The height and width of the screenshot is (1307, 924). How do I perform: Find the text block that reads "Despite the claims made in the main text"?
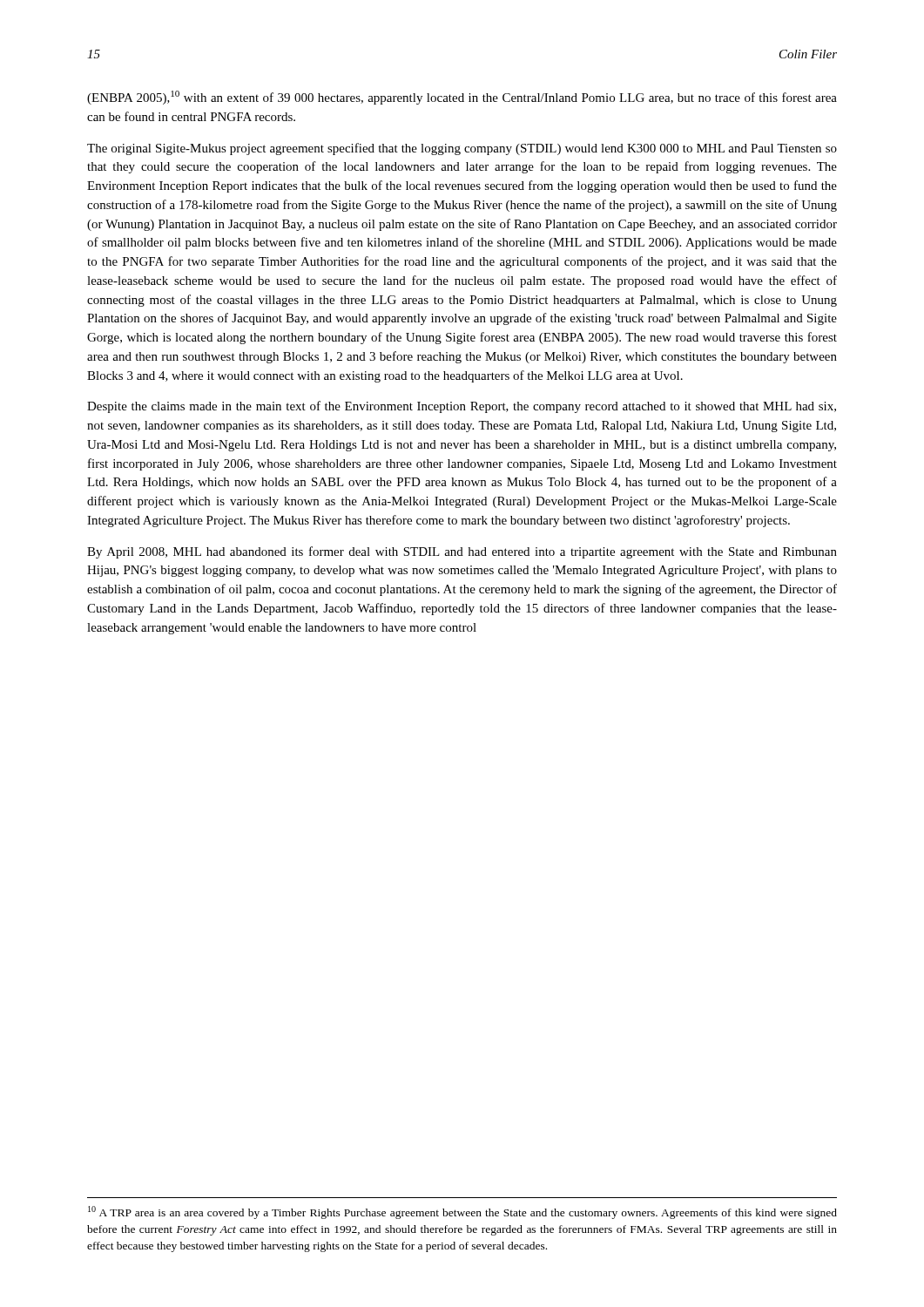pos(462,464)
